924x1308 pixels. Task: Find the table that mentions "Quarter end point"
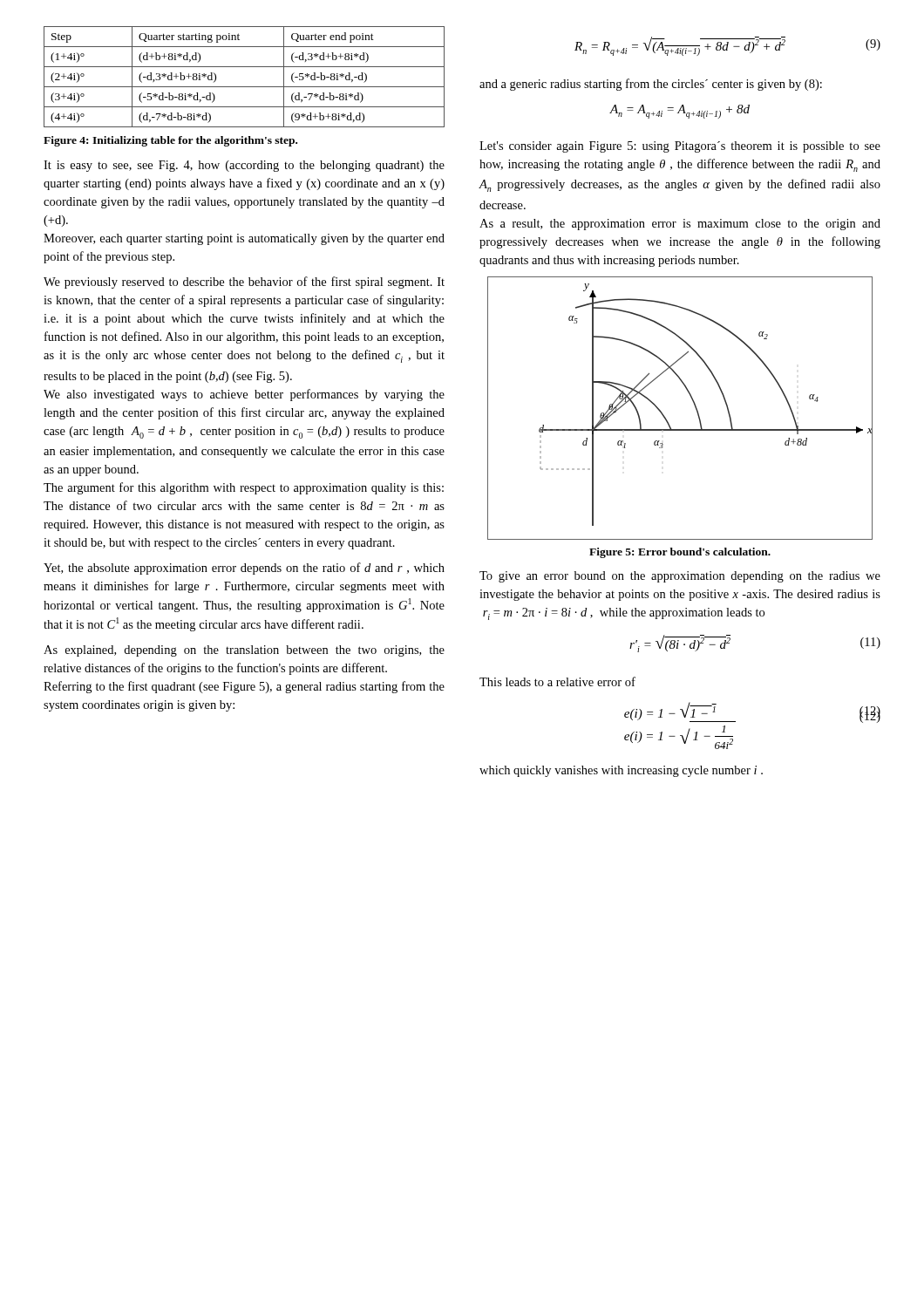coord(244,77)
